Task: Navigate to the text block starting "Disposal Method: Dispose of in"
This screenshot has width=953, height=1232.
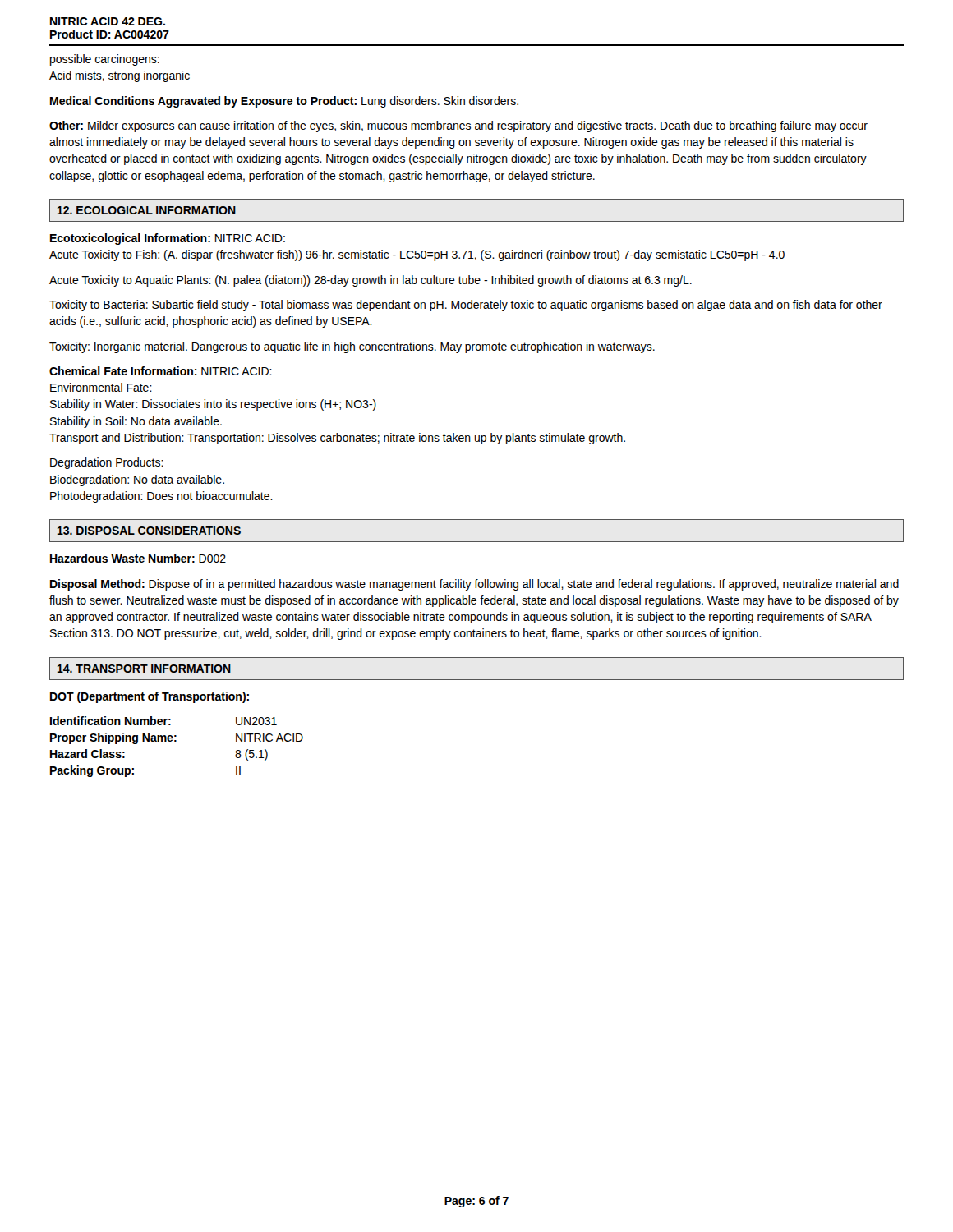Action: coord(474,609)
